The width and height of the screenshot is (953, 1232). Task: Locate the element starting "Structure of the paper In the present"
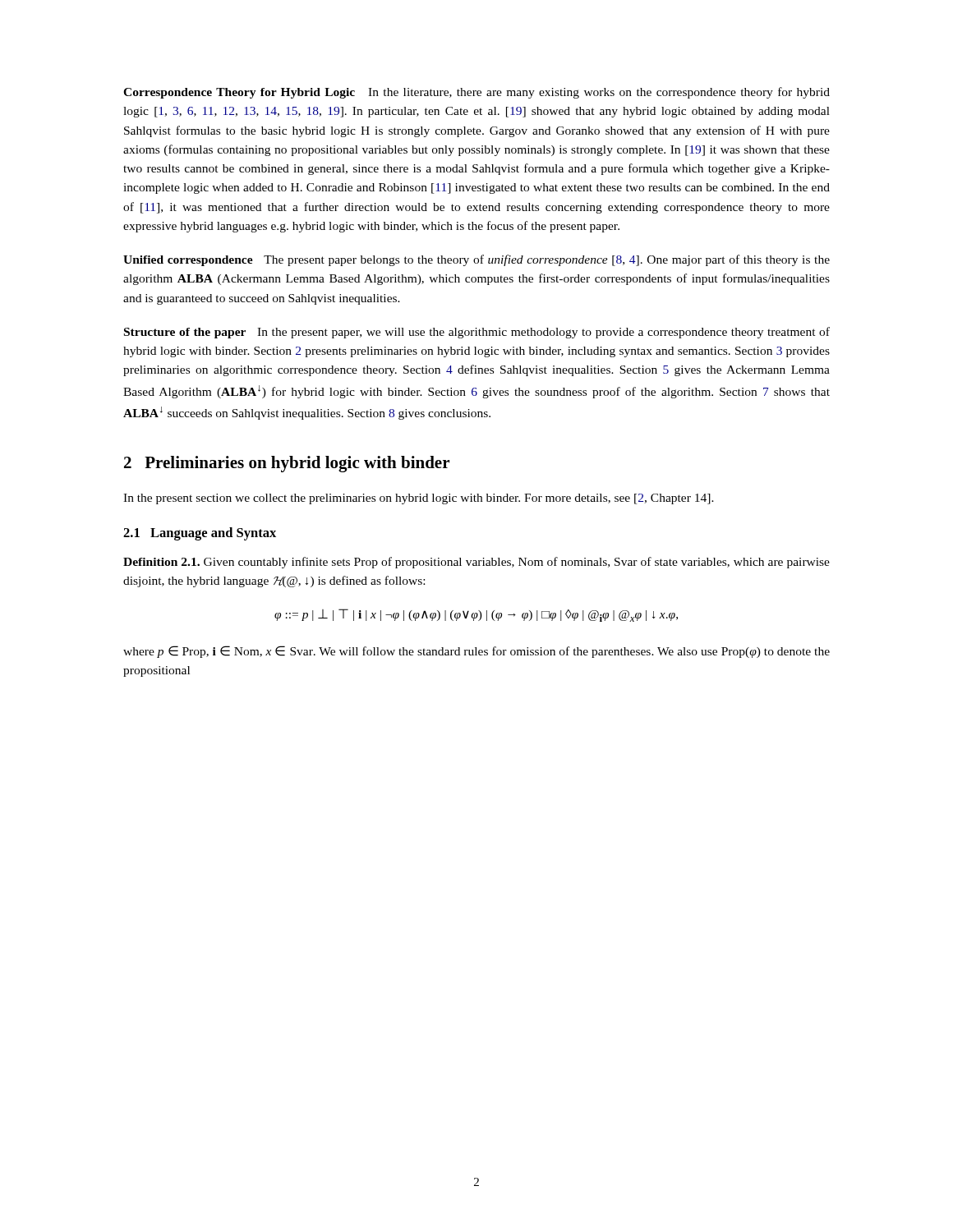(x=476, y=372)
